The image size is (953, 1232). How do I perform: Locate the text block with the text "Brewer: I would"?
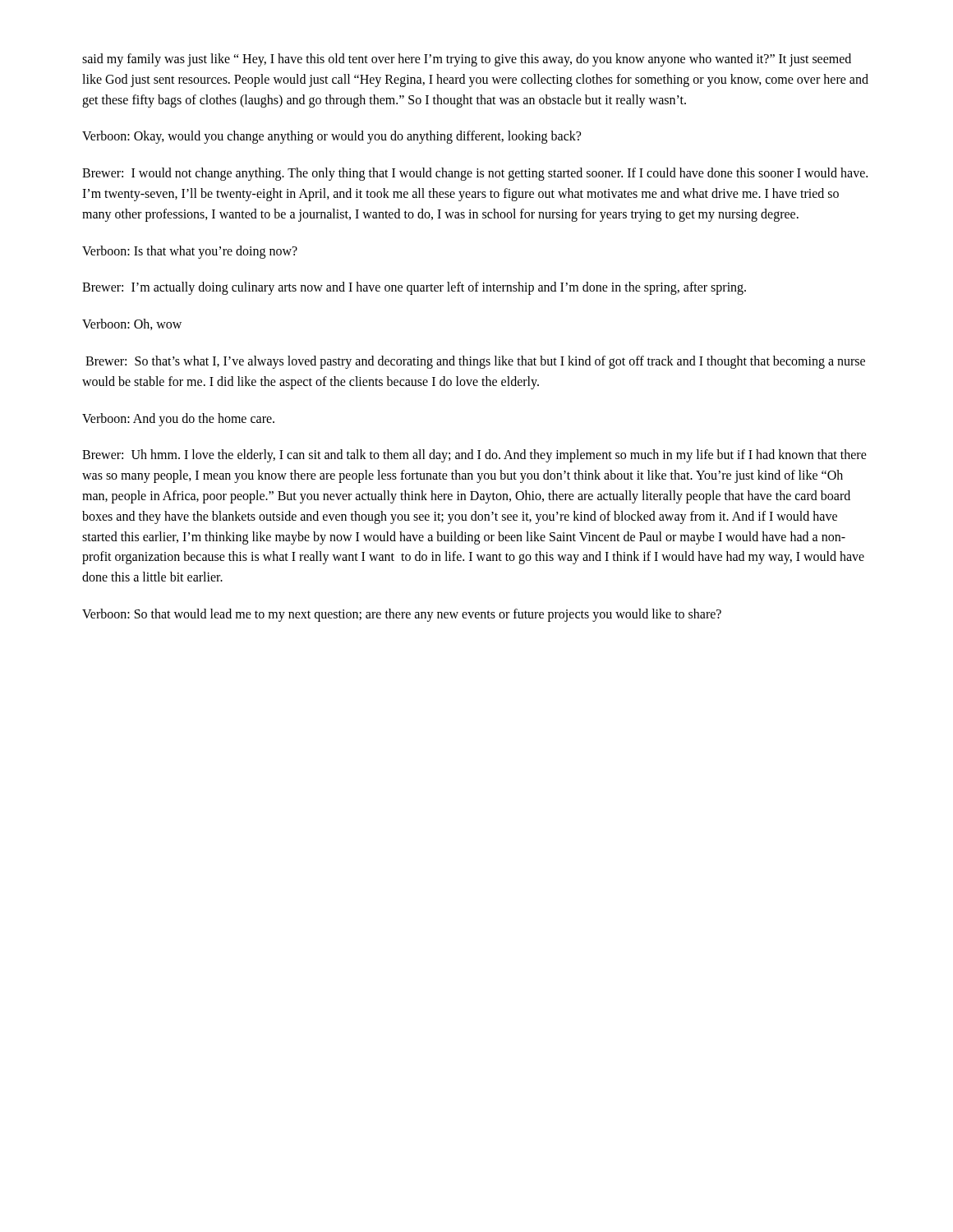[475, 193]
